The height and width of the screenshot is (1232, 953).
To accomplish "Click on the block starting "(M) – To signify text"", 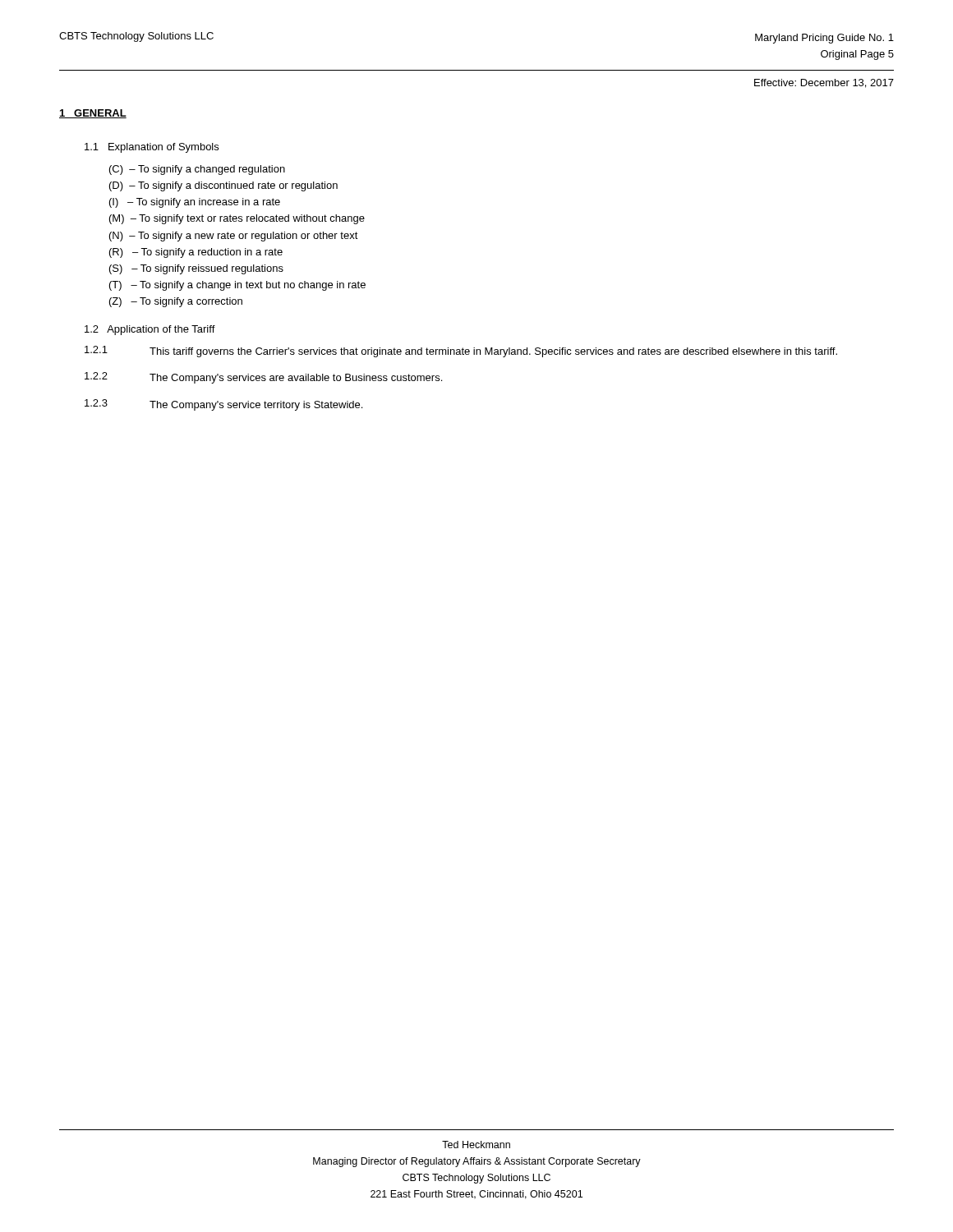I will click(x=237, y=218).
